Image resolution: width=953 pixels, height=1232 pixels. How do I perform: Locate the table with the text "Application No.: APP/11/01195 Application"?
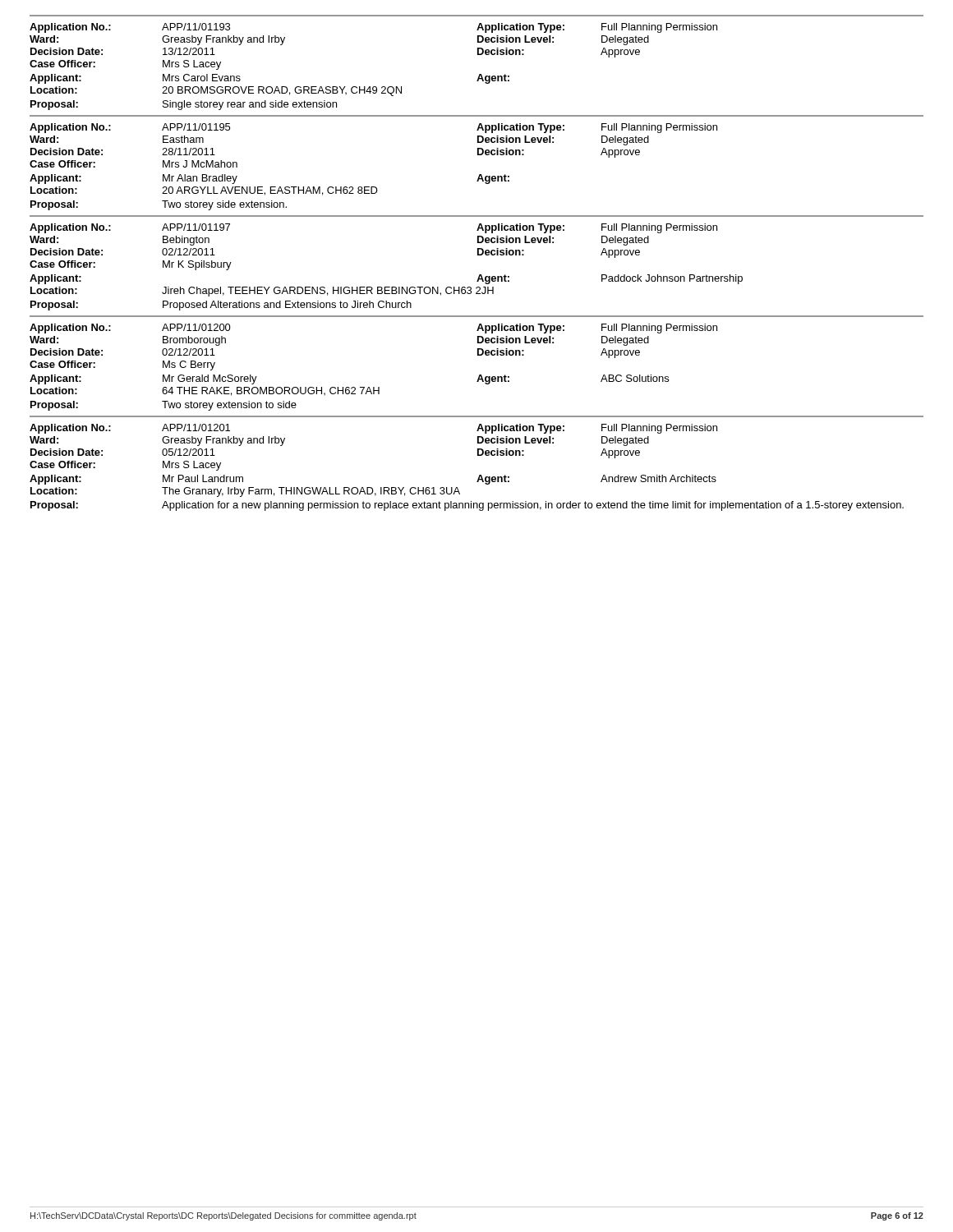[x=476, y=163]
